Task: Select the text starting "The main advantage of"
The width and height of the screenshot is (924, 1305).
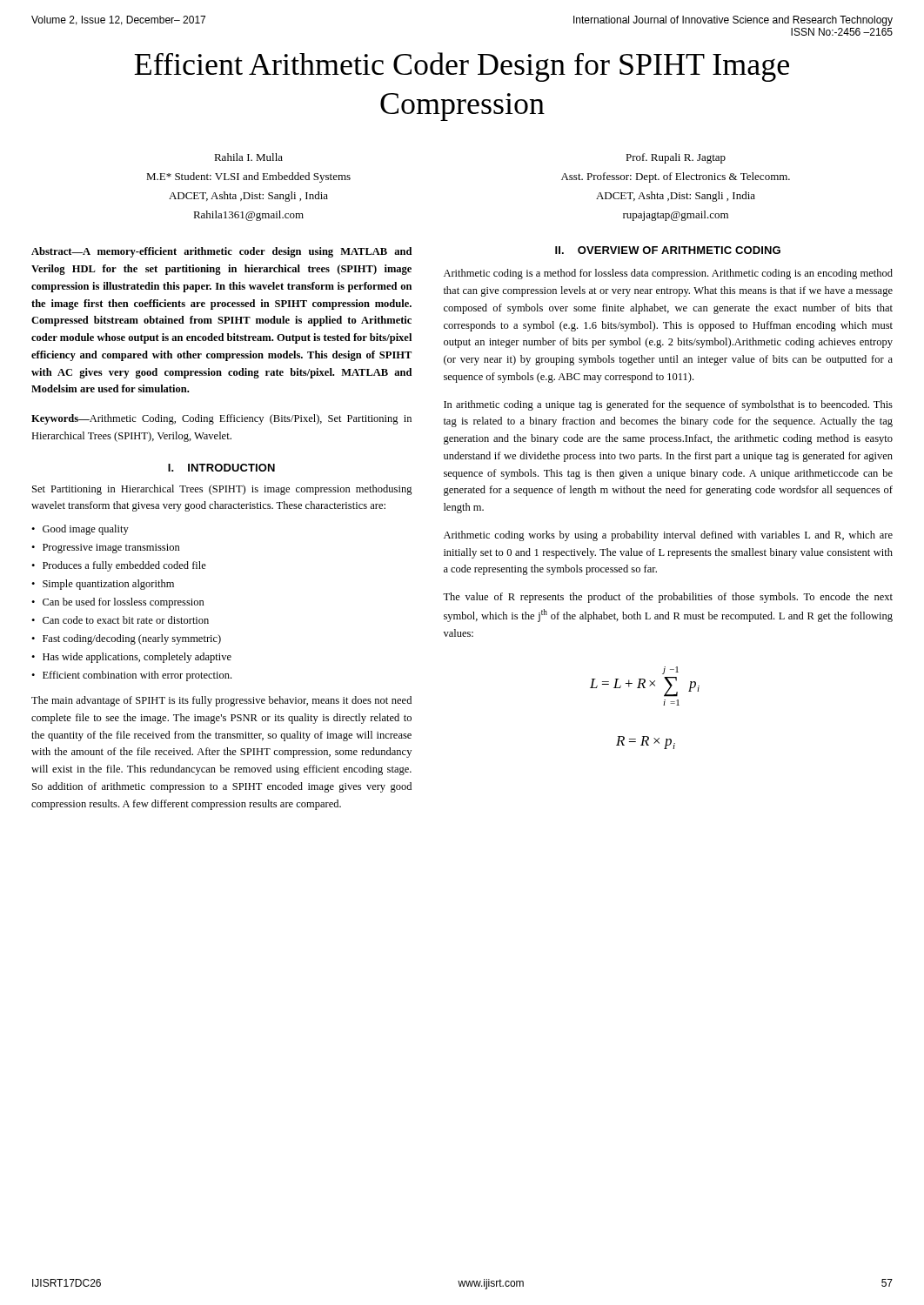Action: point(222,752)
